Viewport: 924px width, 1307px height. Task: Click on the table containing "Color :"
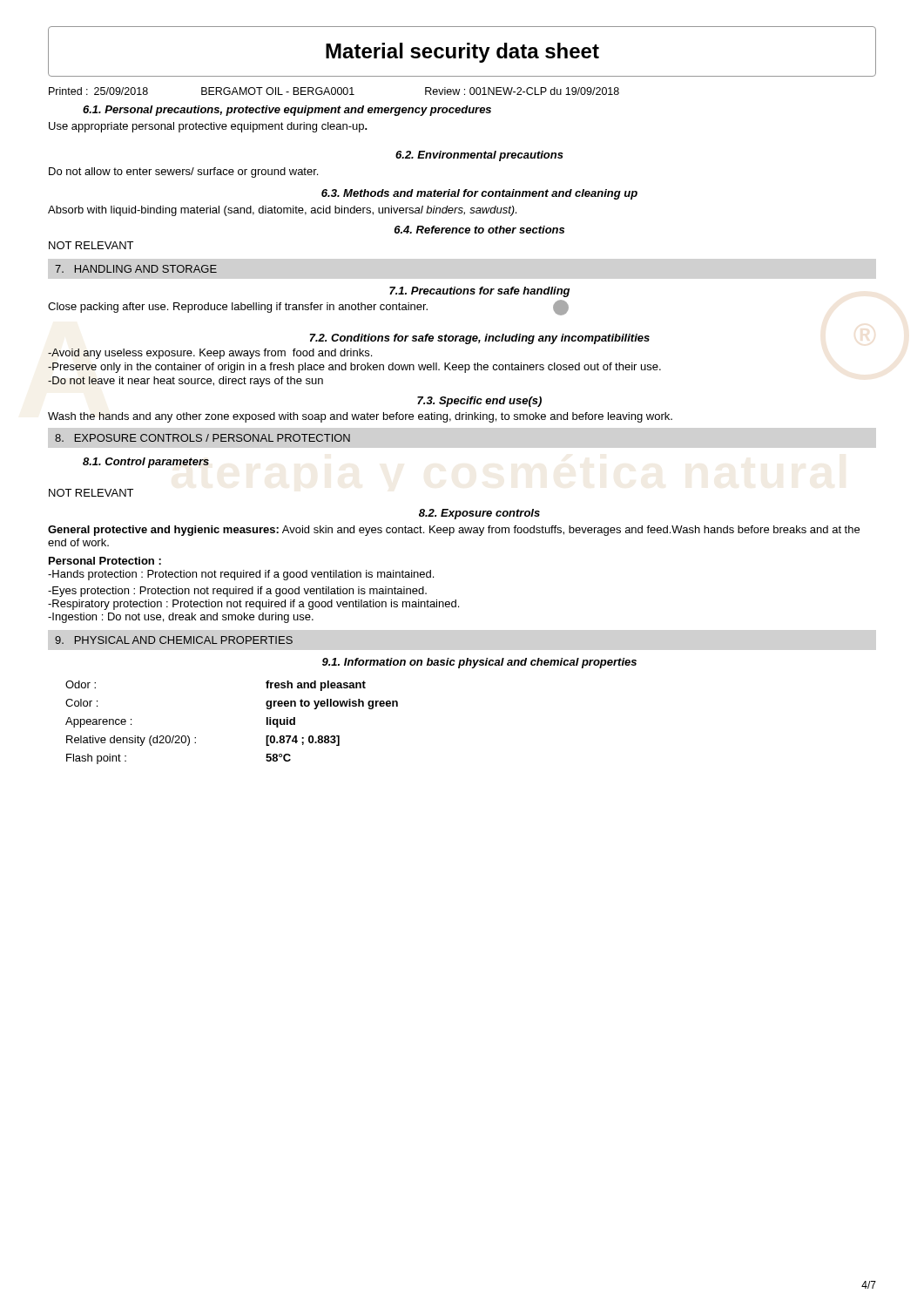click(471, 721)
